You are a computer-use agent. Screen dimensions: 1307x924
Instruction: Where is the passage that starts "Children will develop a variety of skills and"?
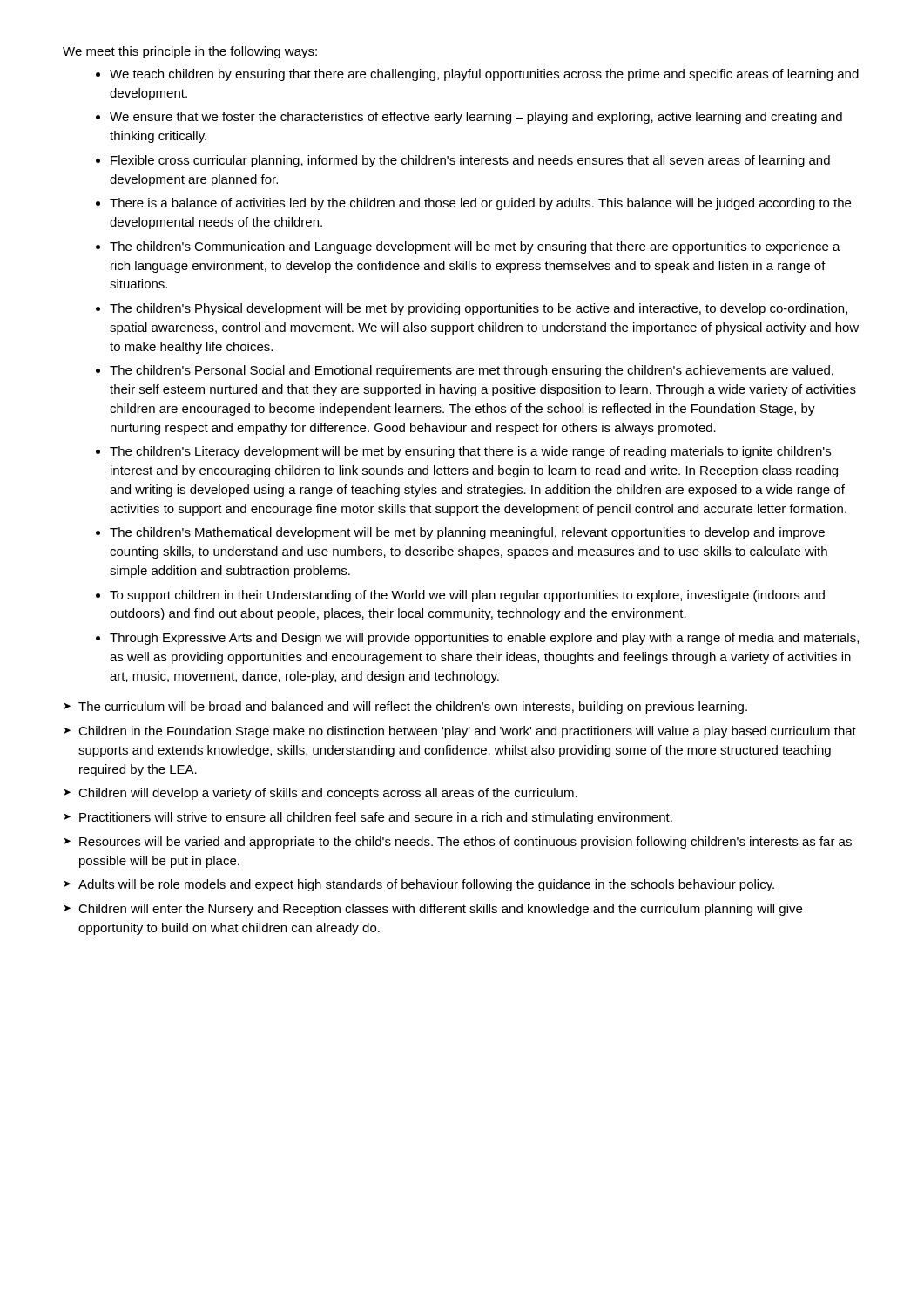point(470,793)
